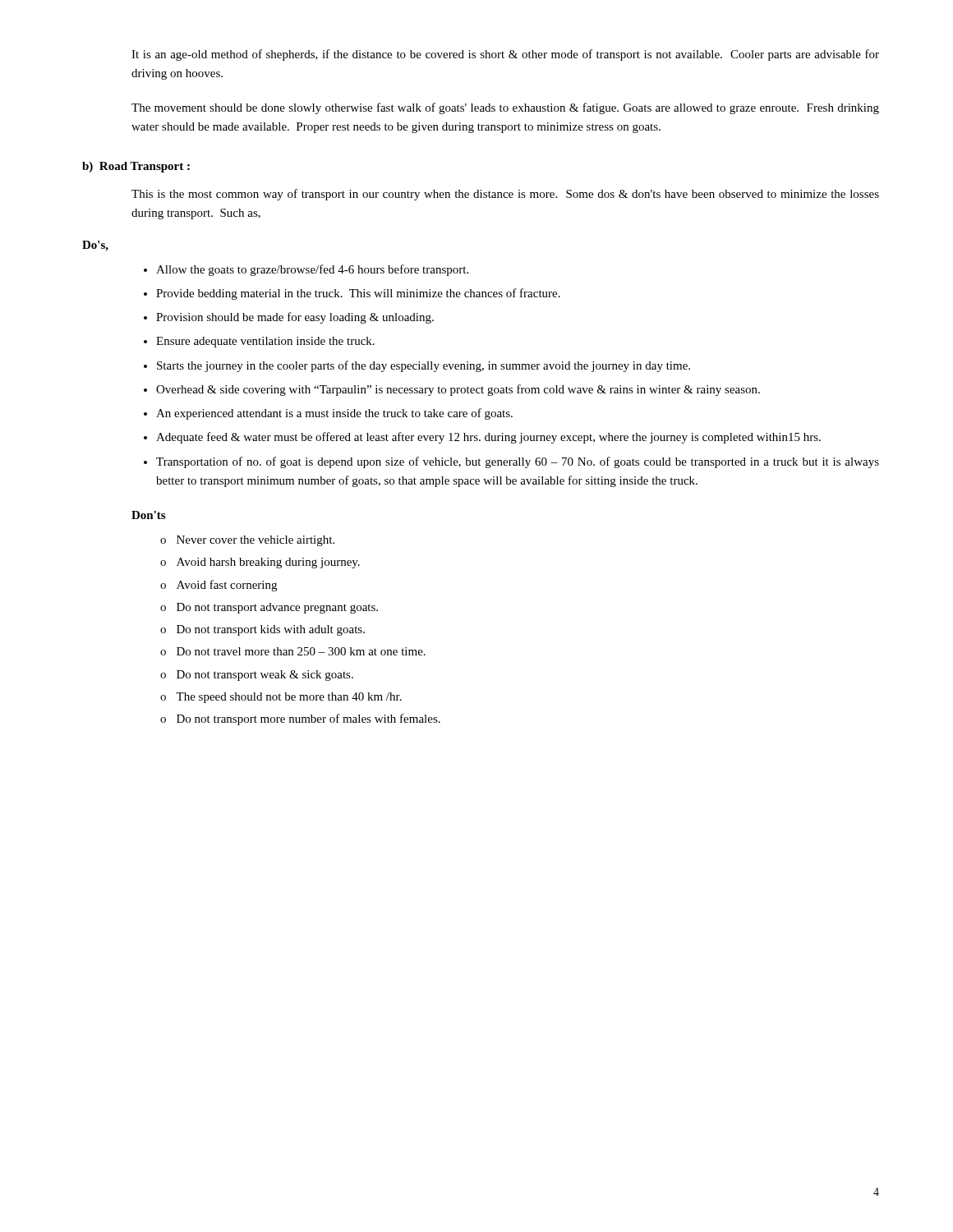Locate the list item with the text "Ensure adequate ventilation"
The height and width of the screenshot is (1232, 953).
coord(259,342)
